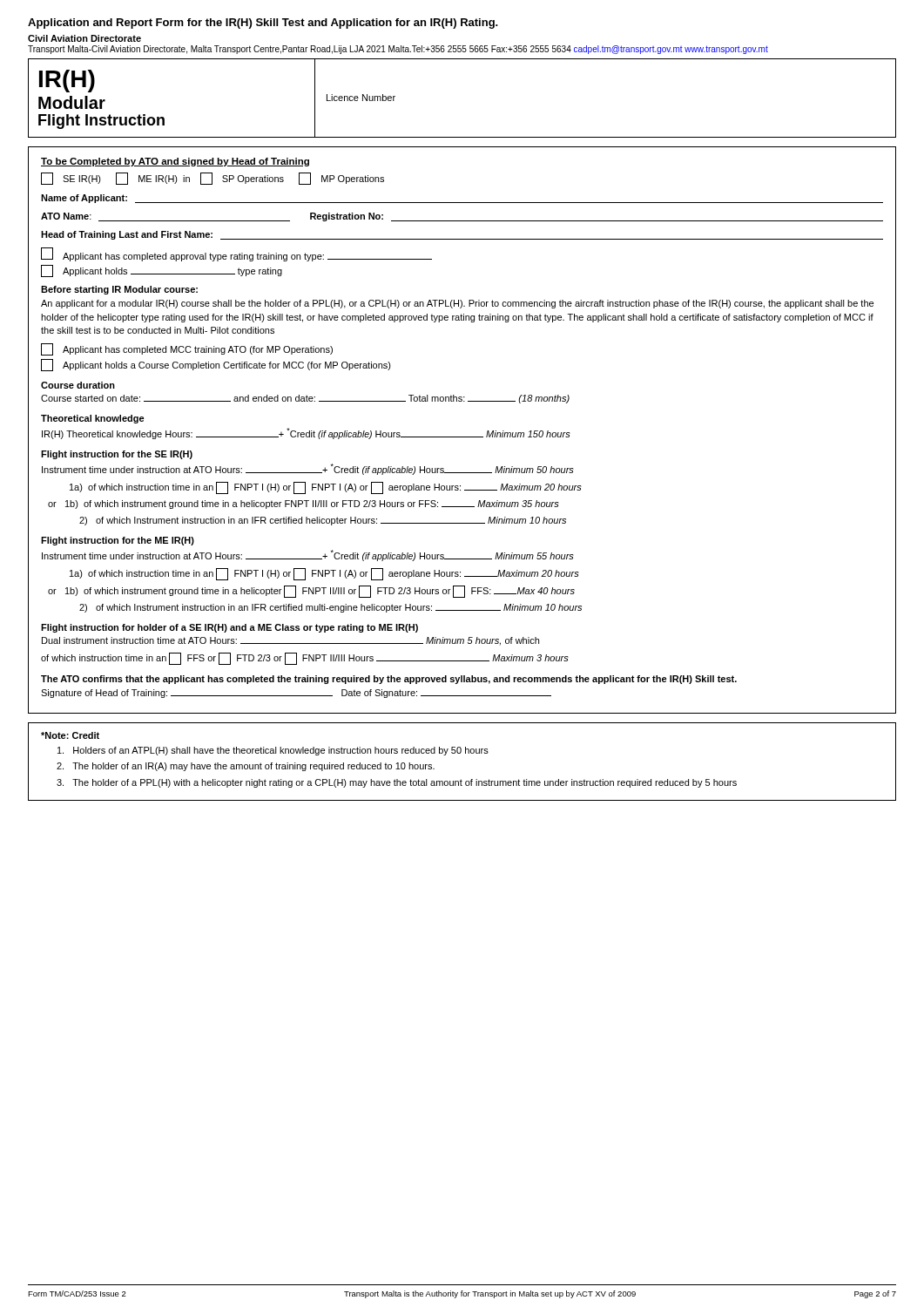Screen dimensions: 1307x924
Task: Locate the text starting "SE IR(H) ME IR(H) in"
Action: point(213,178)
